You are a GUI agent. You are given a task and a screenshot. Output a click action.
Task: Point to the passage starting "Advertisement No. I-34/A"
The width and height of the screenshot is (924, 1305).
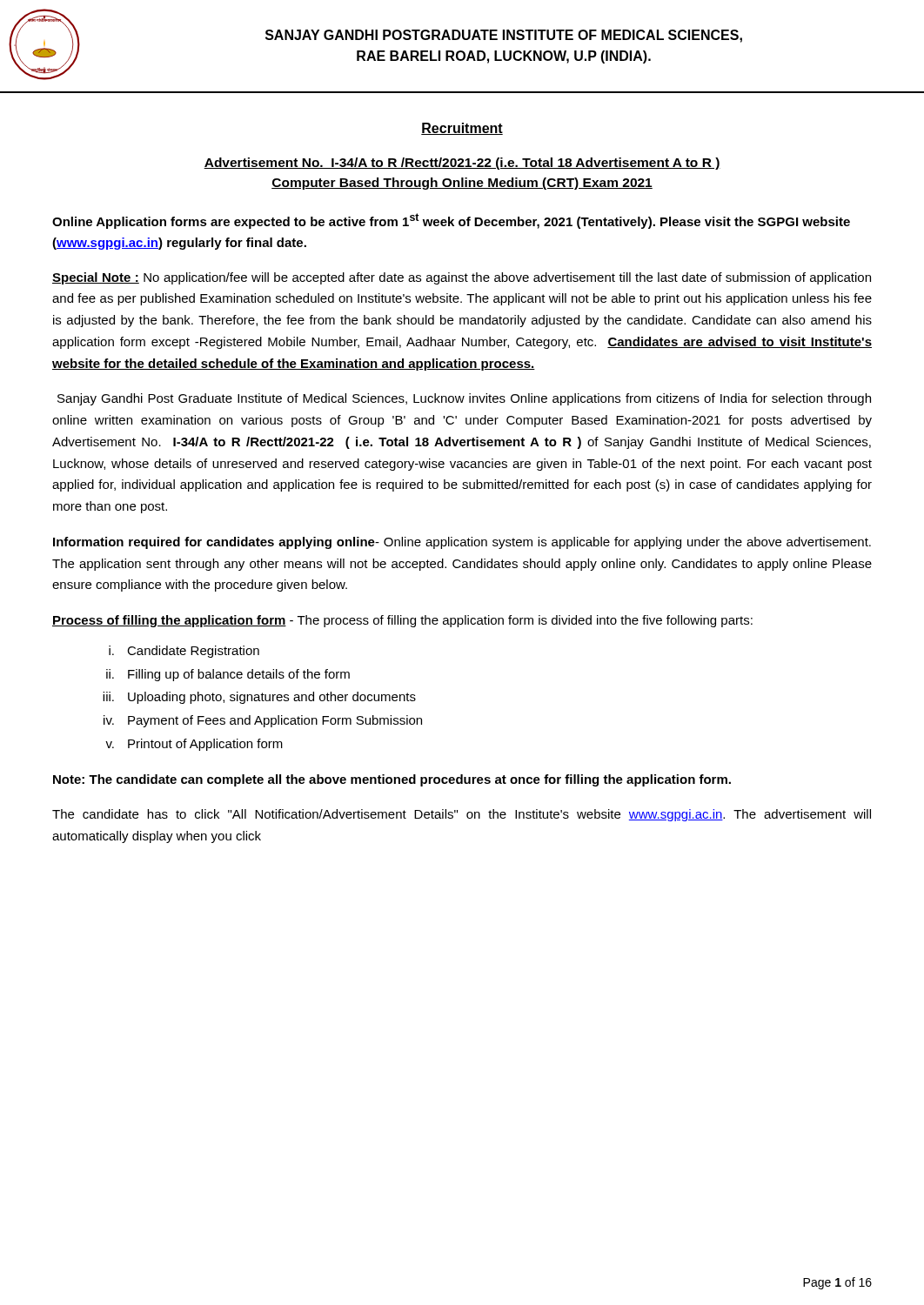[462, 173]
